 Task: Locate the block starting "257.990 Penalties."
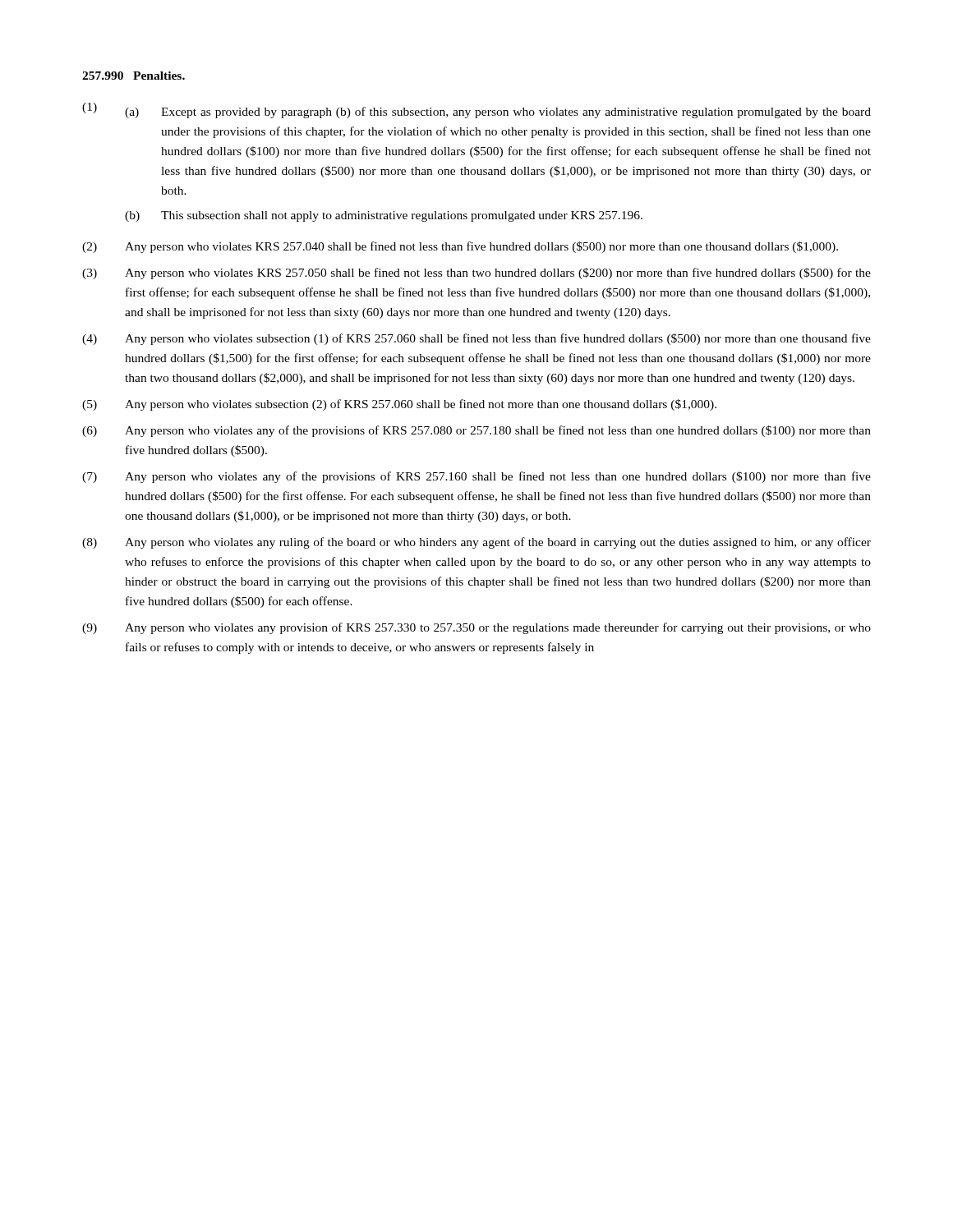[134, 75]
